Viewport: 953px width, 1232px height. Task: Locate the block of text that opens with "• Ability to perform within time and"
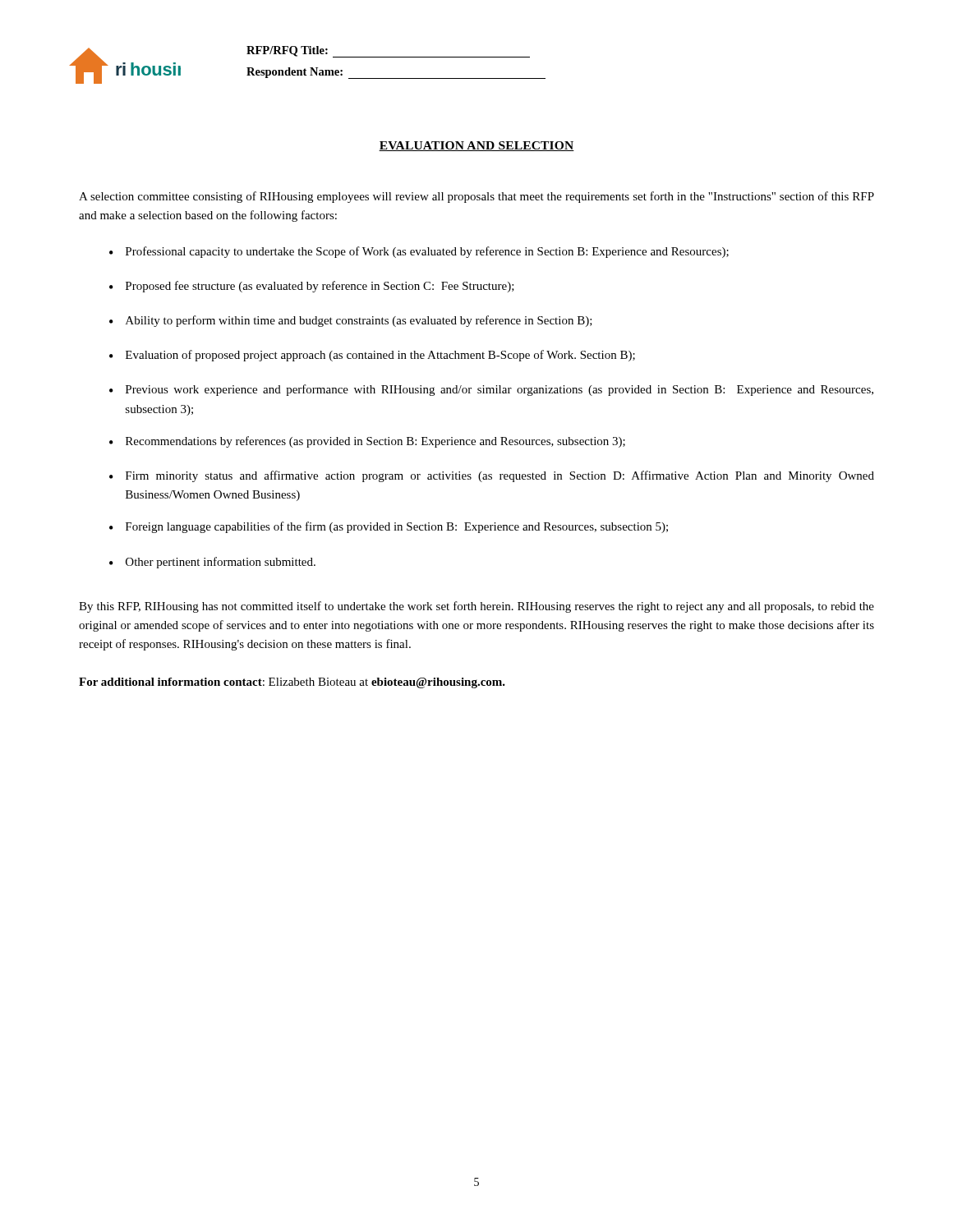(x=491, y=322)
